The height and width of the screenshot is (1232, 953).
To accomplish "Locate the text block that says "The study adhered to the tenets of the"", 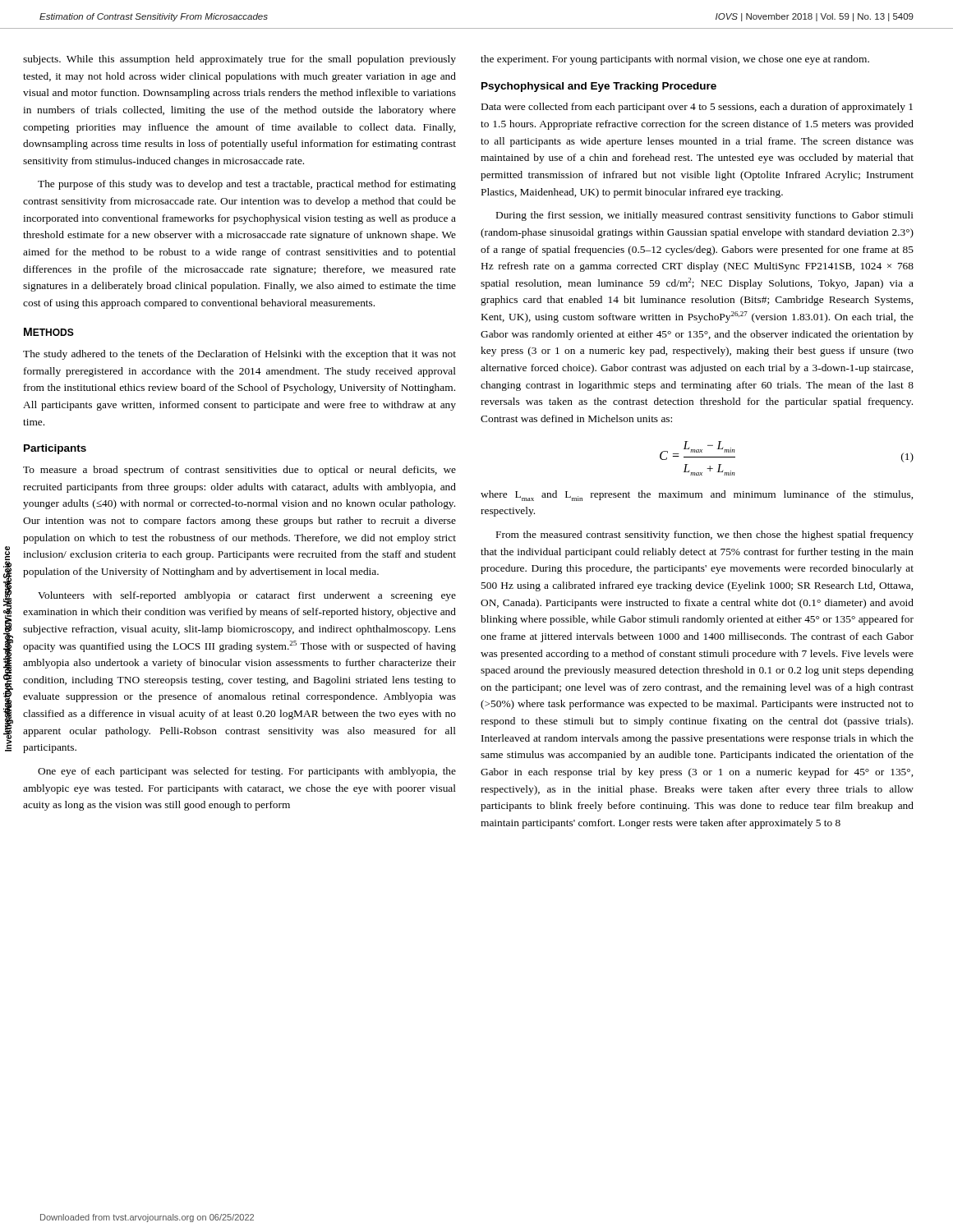I will pos(239,388).
